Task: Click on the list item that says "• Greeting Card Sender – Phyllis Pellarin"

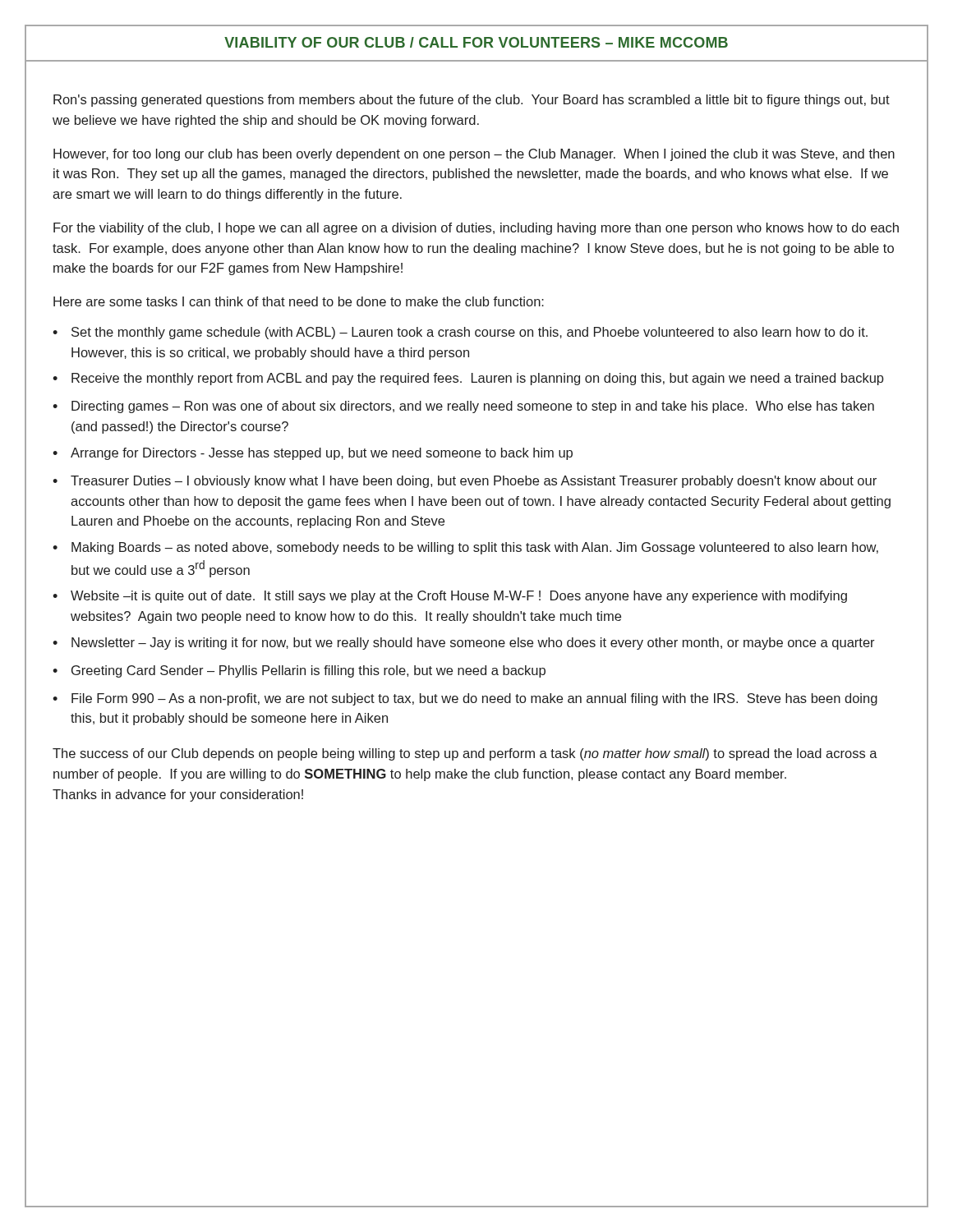Action: 476,671
